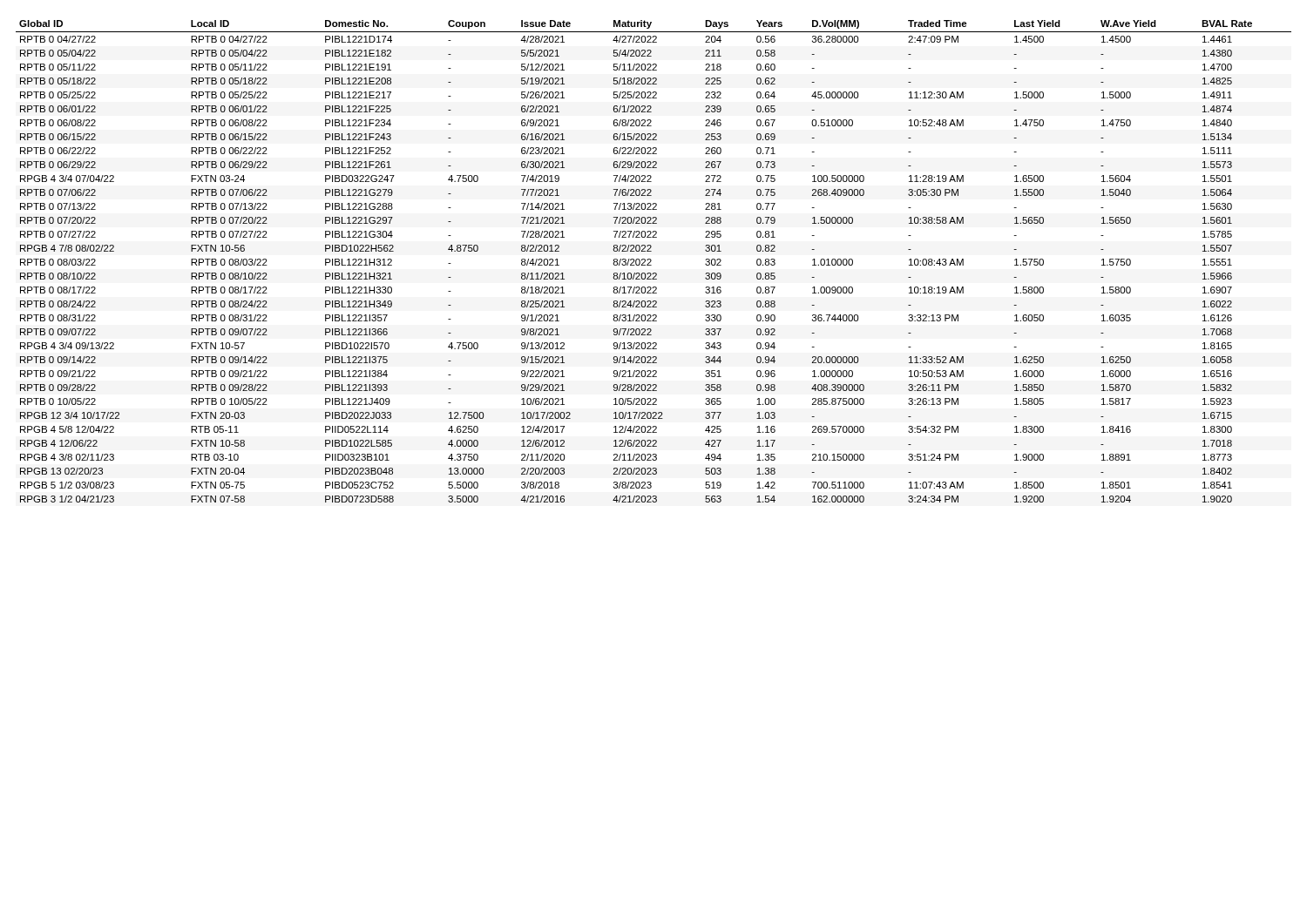Select the table that reads "Domestic No."
The width and height of the screenshot is (1307, 924).
coord(654,261)
